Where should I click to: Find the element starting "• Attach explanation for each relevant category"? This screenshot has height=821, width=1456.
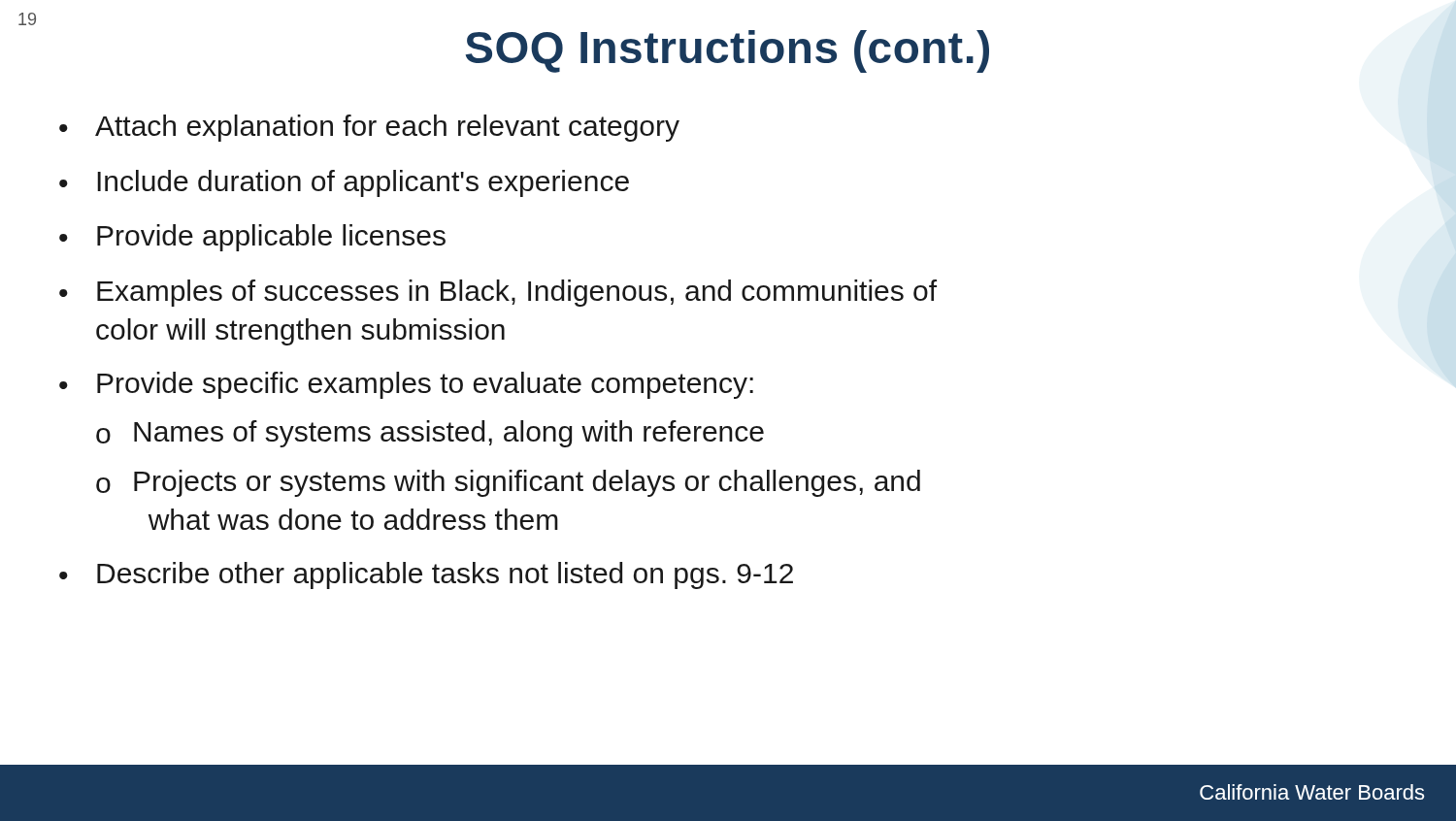pyautogui.click(x=369, y=128)
